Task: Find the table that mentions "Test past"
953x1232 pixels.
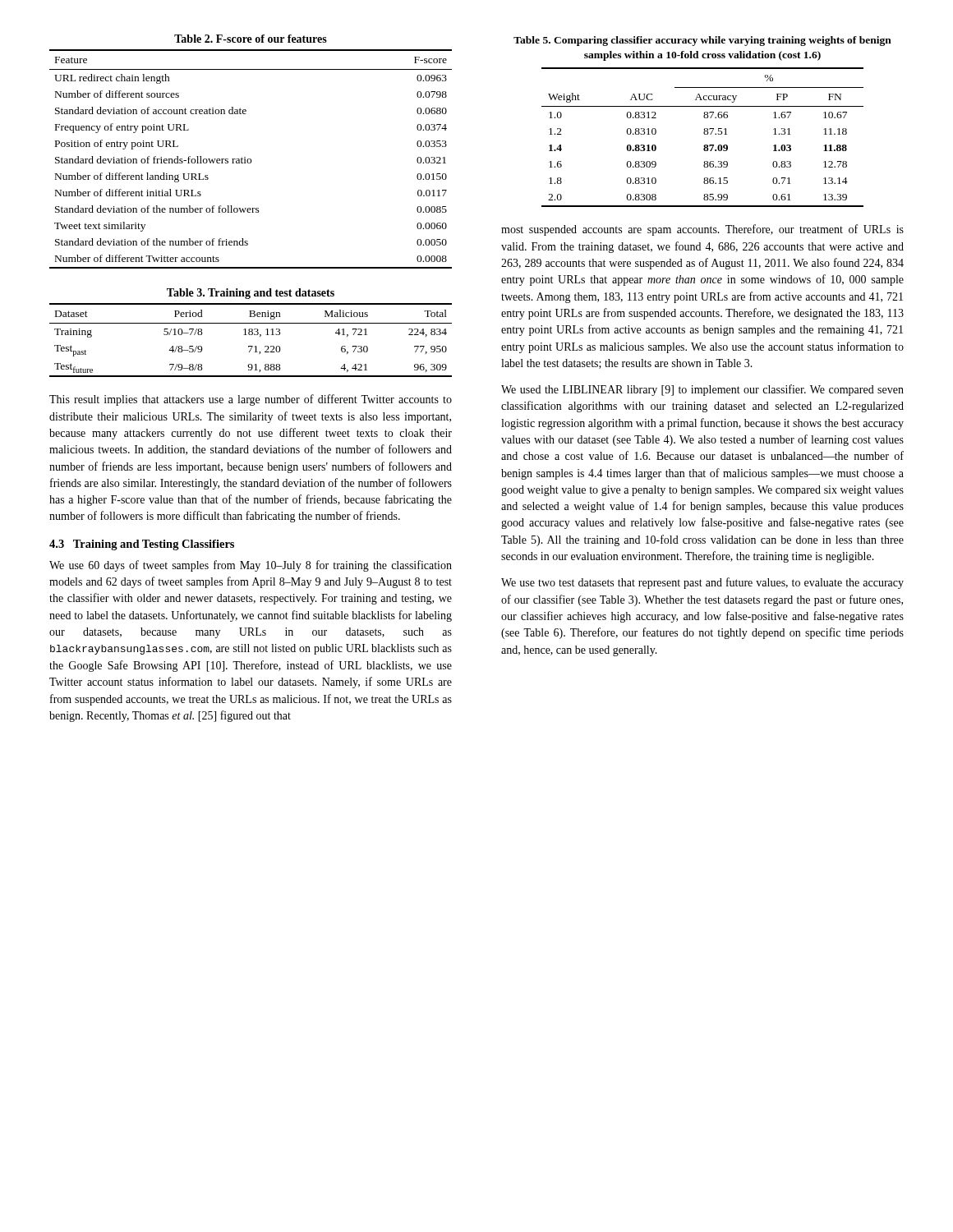Action: tap(251, 332)
